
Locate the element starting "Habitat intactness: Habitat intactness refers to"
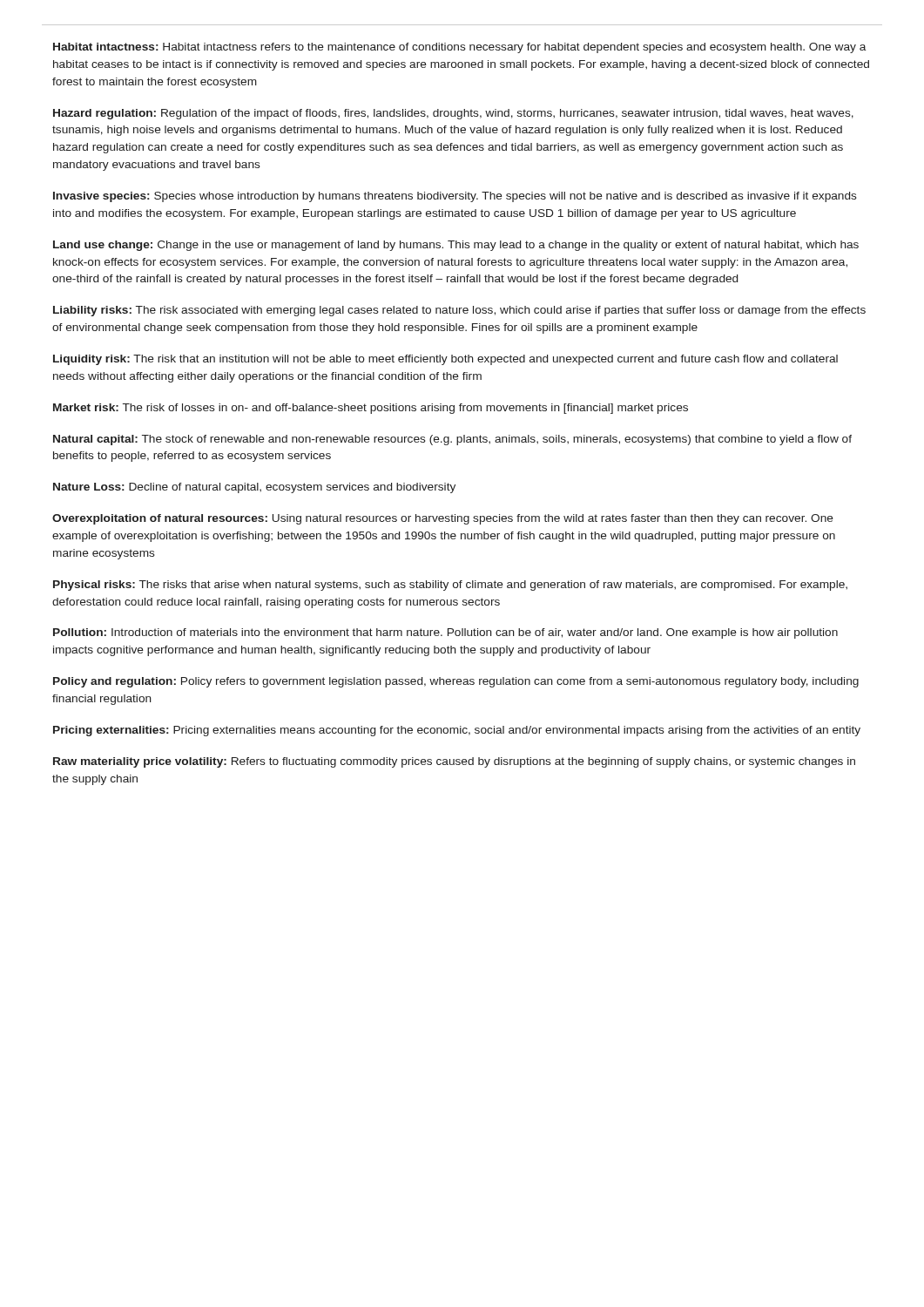461,64
